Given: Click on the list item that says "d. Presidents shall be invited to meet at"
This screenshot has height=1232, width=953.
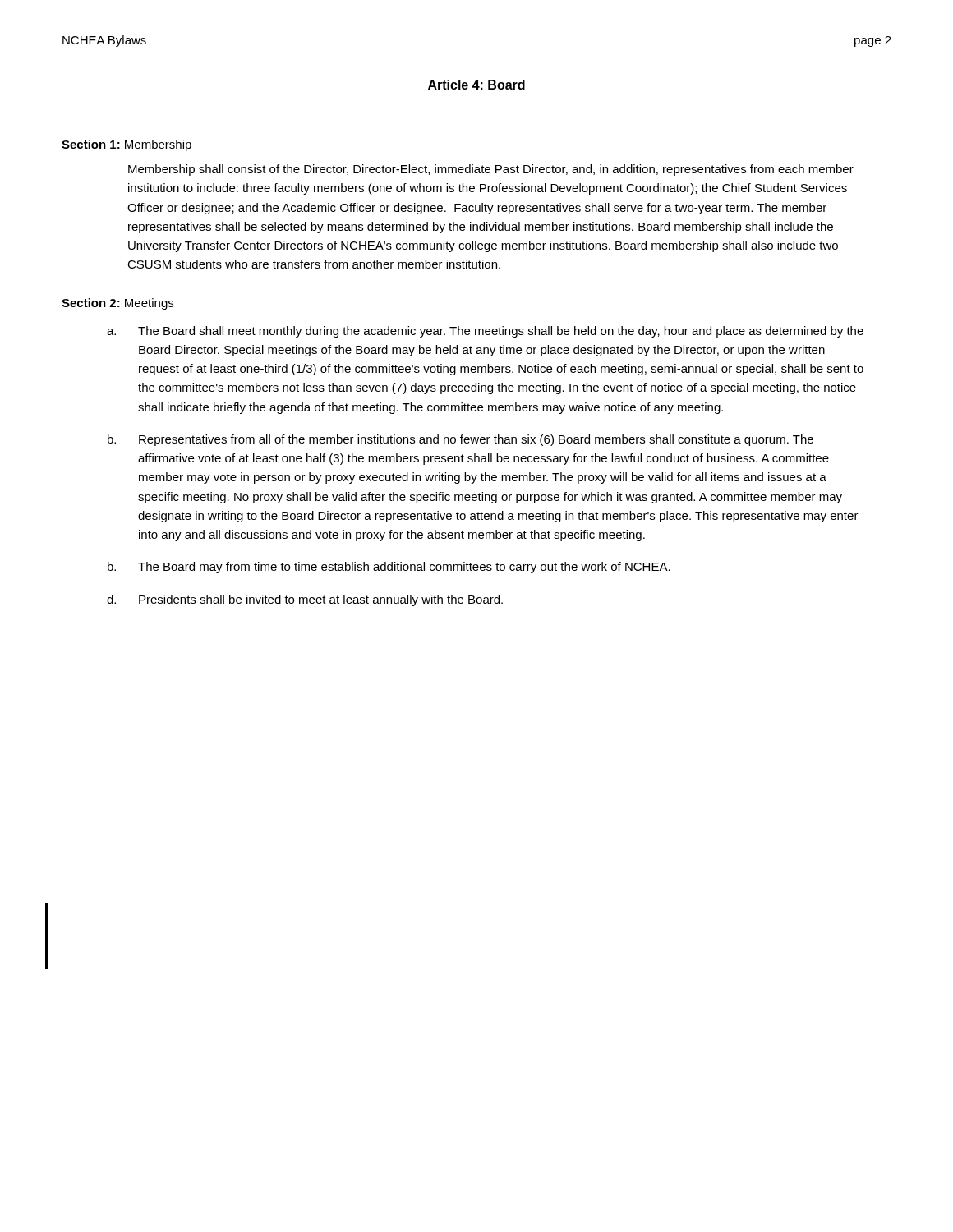Looking at the screenshot, I should [487, 599].
